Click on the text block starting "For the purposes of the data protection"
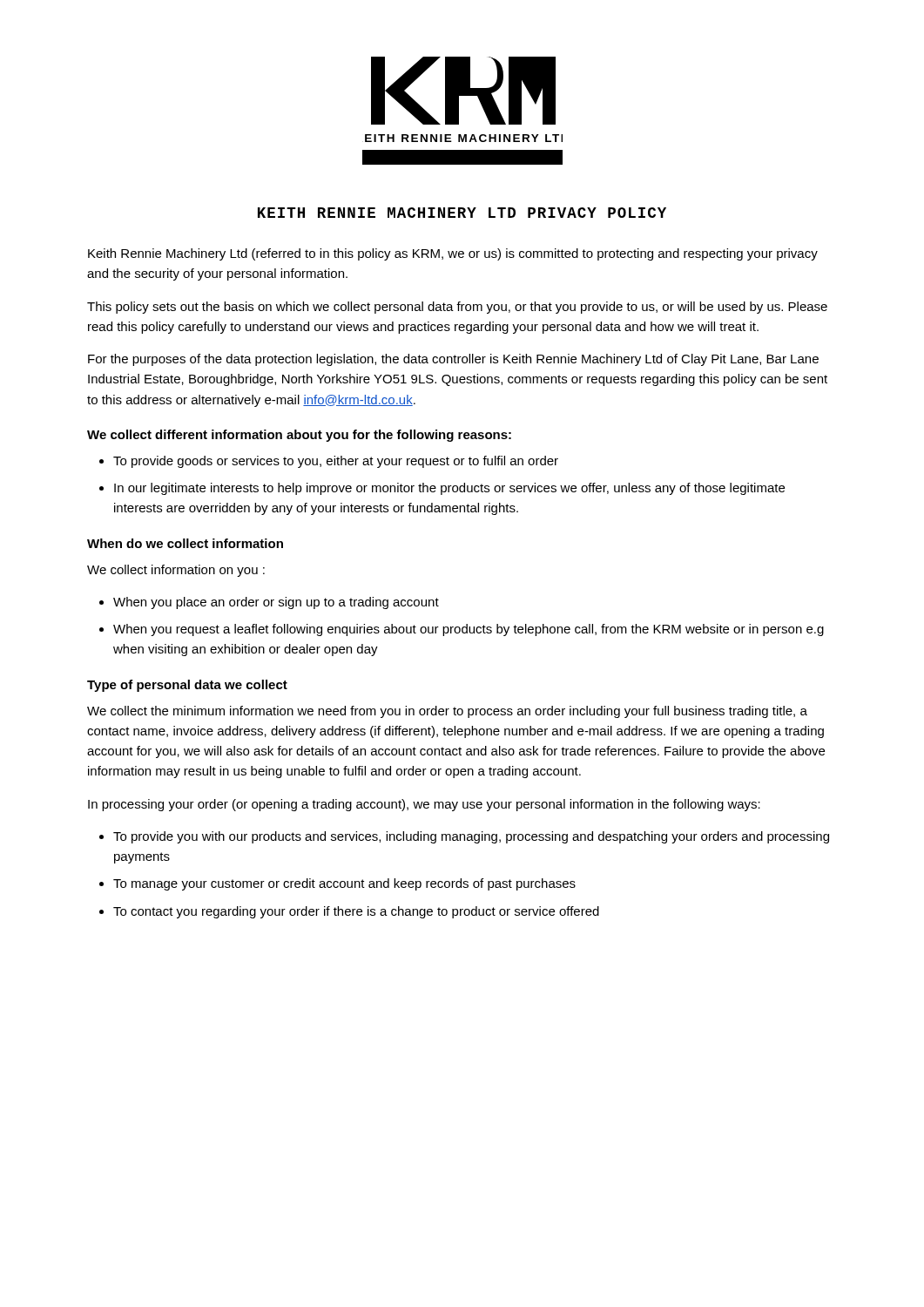This screenshot has width=924, height=1307. pos(457,379)
